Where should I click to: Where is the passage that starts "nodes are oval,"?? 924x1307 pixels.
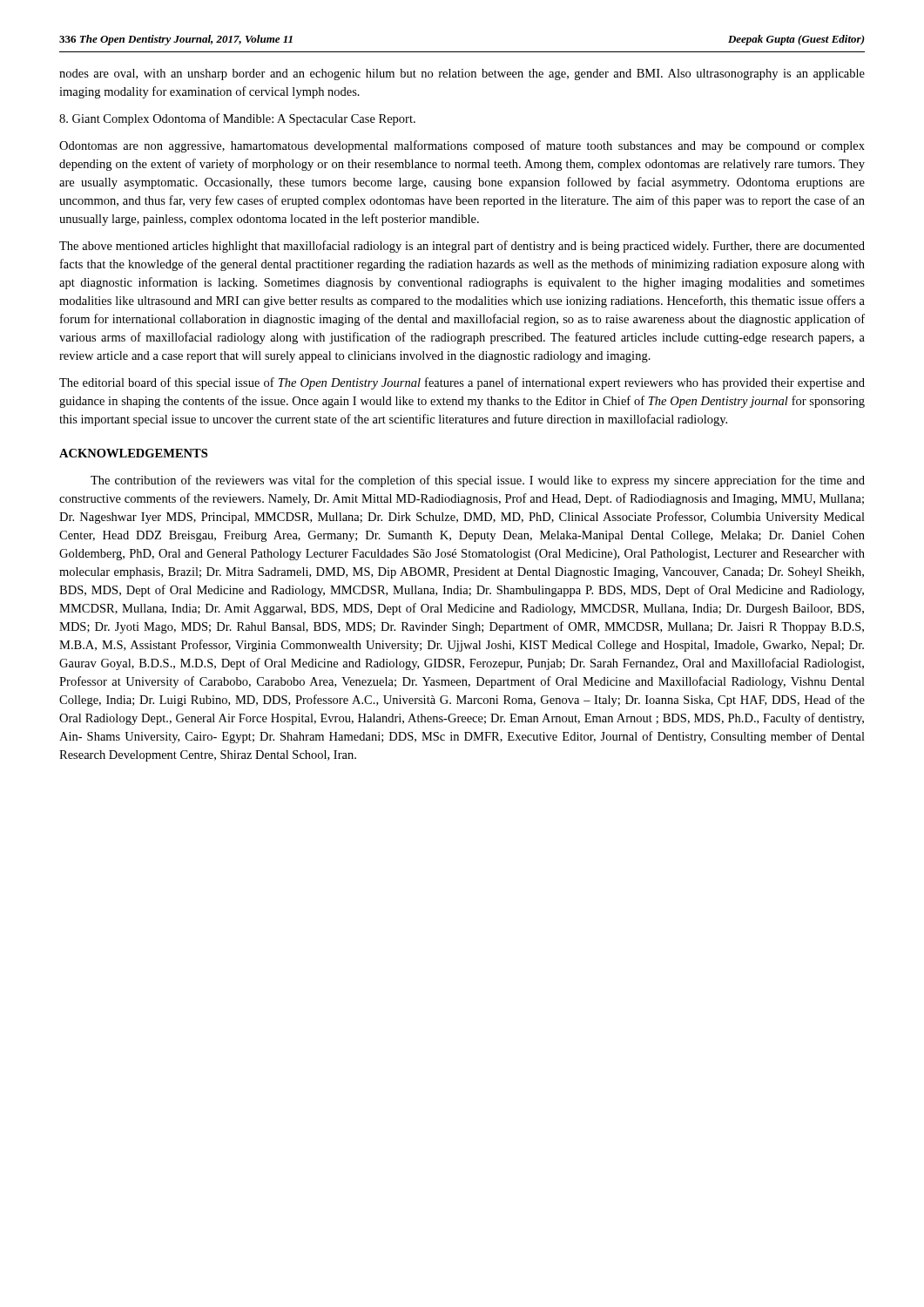click(x=462, y=82)
